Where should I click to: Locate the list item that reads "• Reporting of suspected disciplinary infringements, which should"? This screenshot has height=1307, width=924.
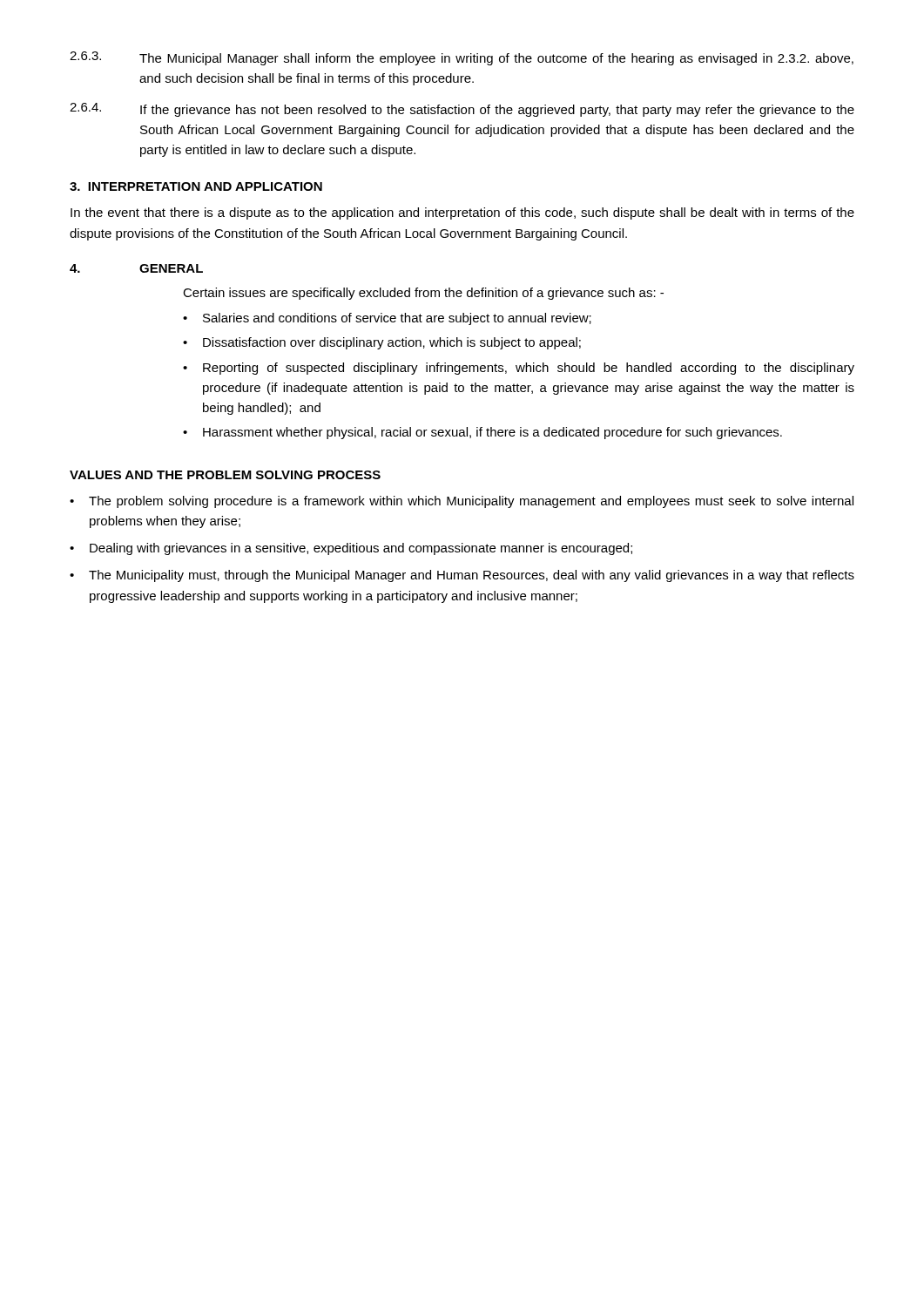(519, 387)
